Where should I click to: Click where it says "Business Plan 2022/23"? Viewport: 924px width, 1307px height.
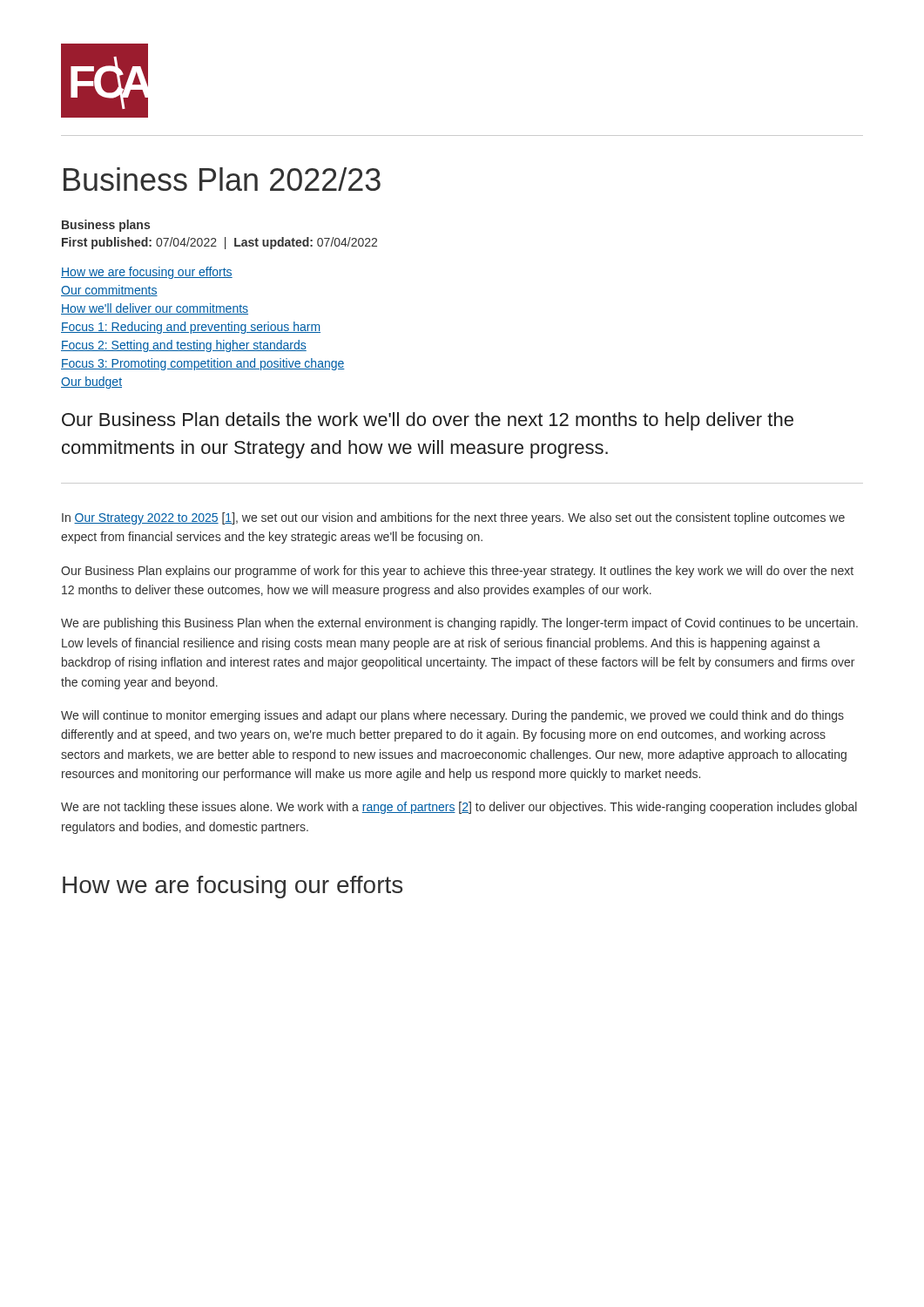click(x=222, y=179)
